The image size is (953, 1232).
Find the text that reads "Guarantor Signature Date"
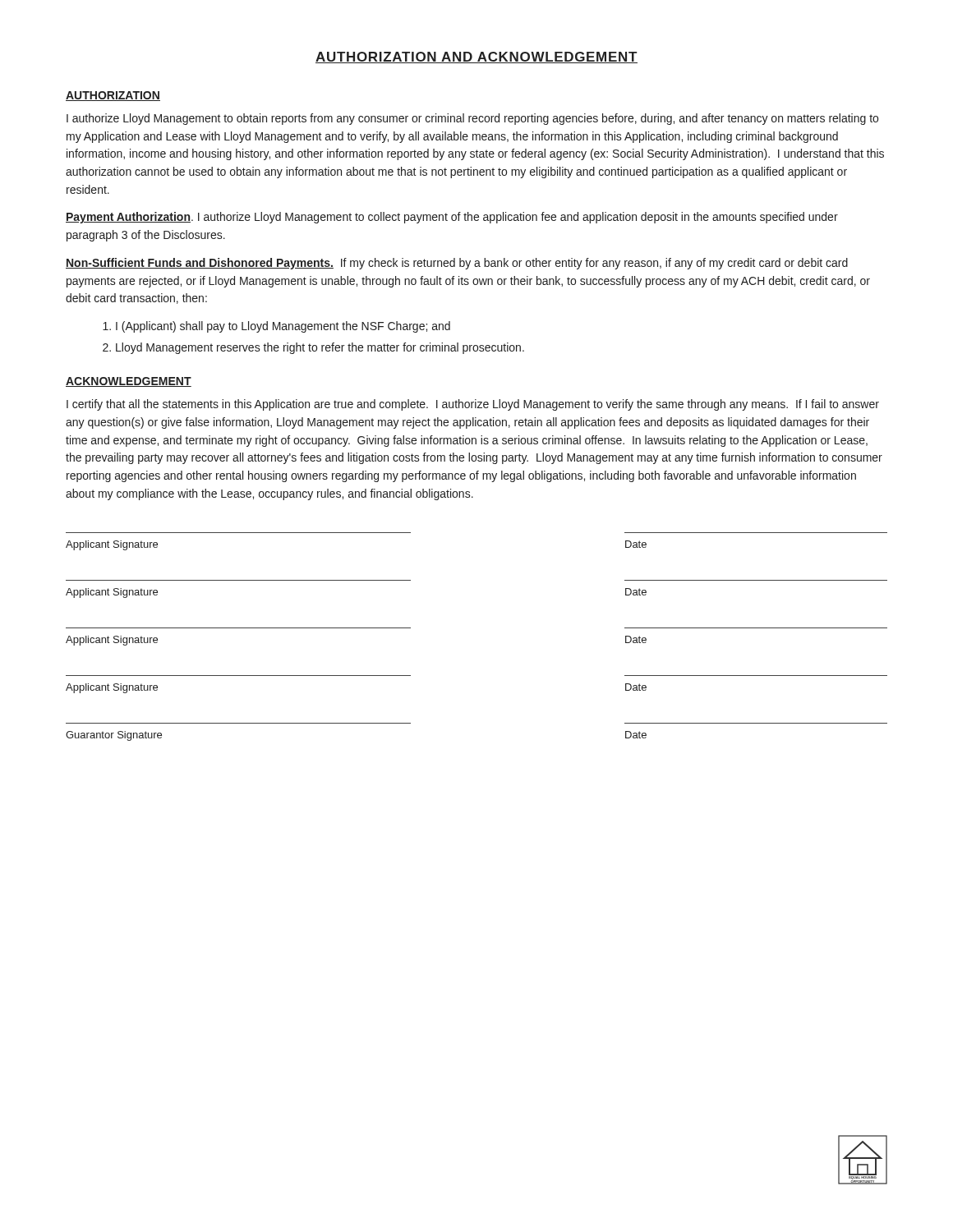click(112, 736)
